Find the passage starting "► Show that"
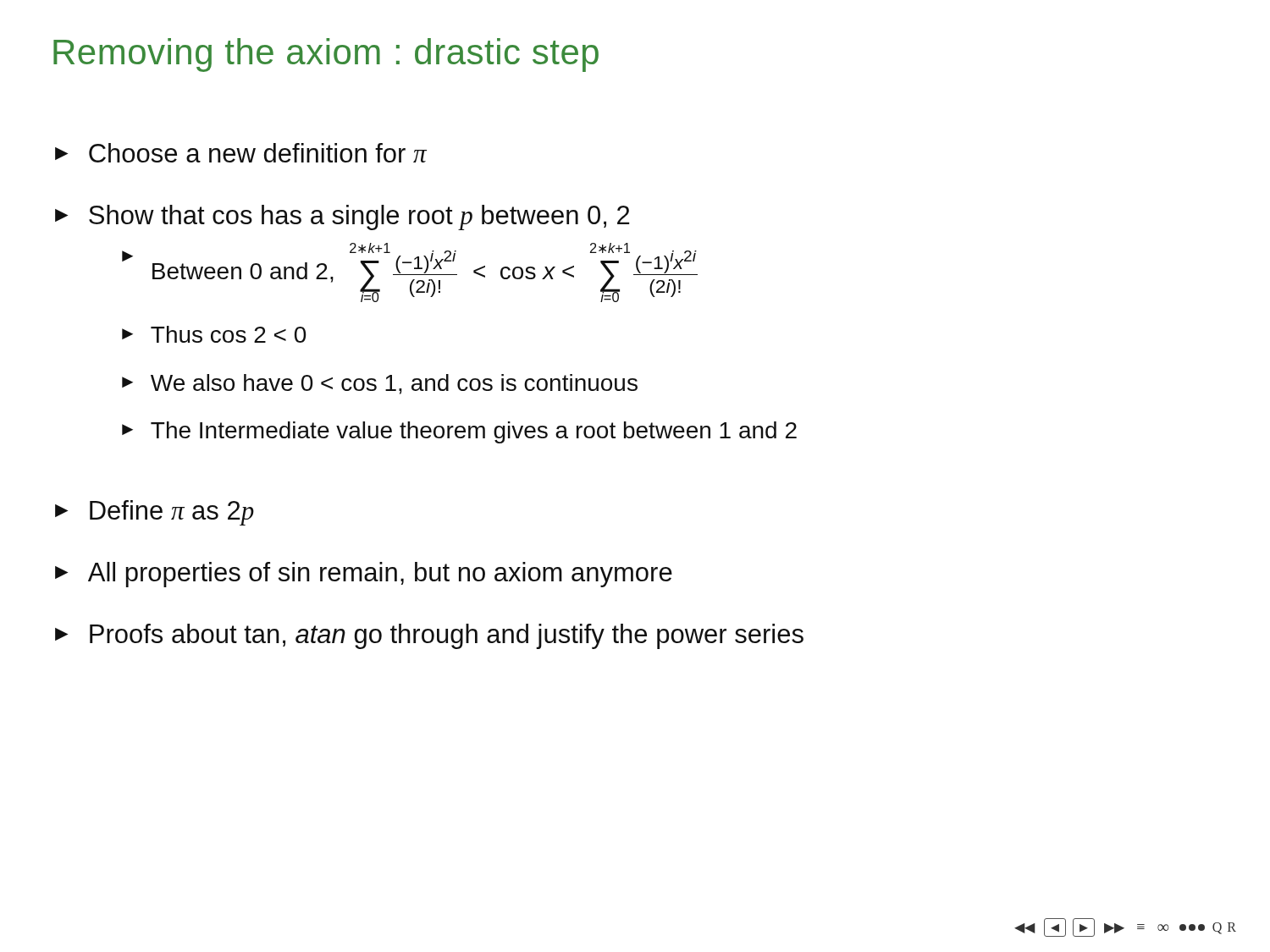This screenshot has height=952, width=1270. pos(342,217)
